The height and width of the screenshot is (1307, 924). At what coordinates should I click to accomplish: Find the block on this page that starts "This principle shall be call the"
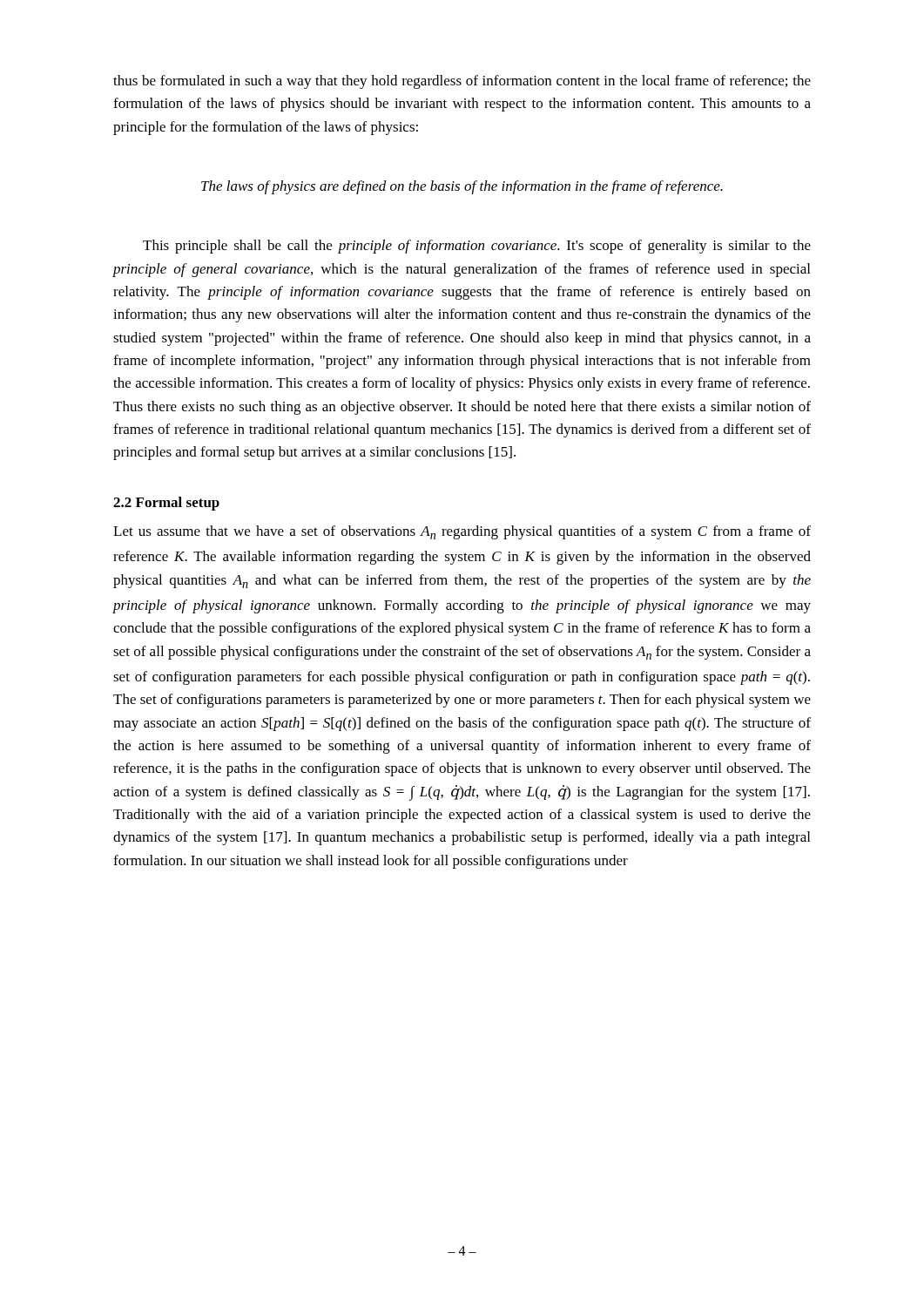click(462, 349)
